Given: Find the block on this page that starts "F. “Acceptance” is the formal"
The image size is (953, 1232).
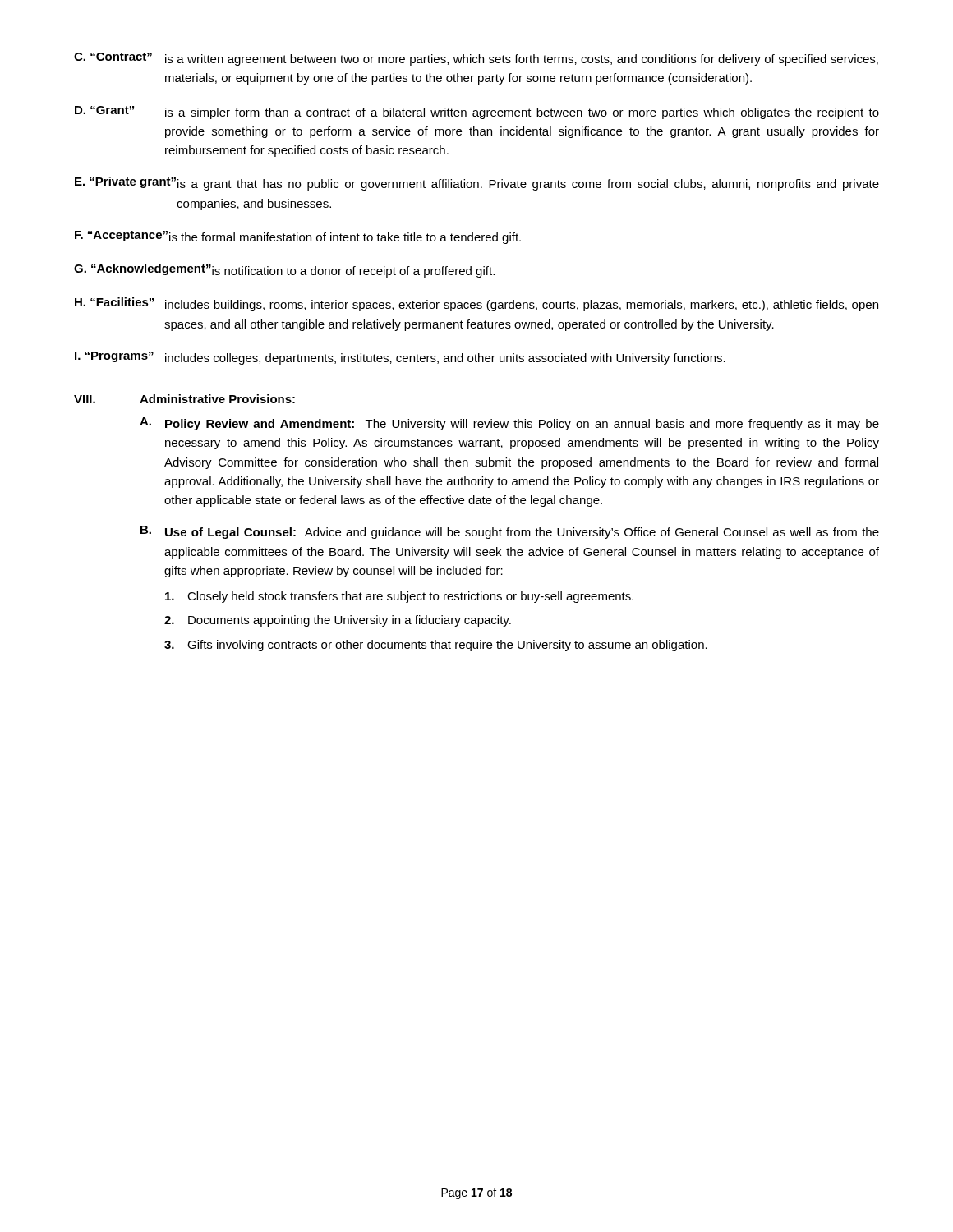Looking at the screenshot, I should point(476,237).
